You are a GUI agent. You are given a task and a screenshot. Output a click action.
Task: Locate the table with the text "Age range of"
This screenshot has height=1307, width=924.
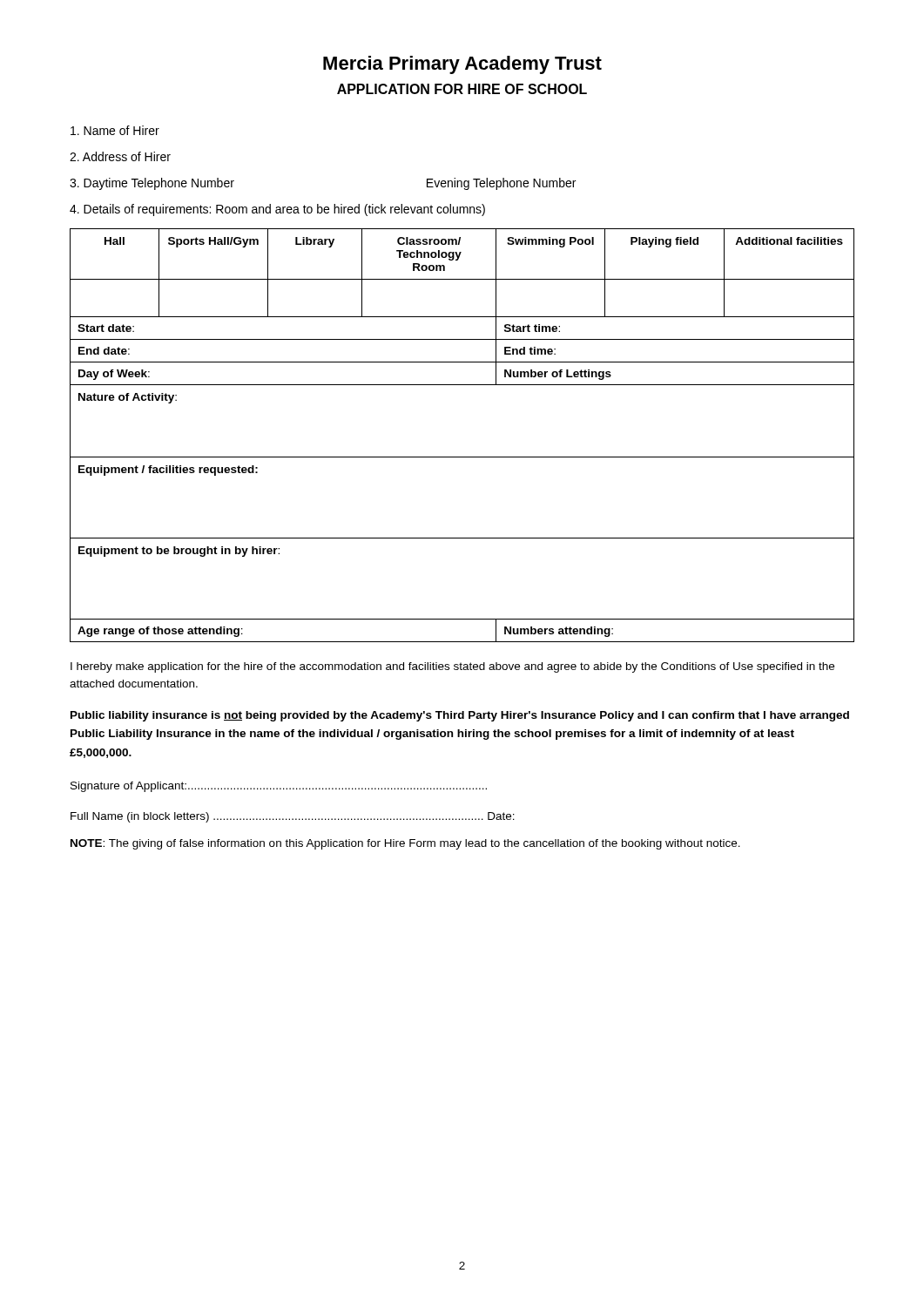[462, 435]
